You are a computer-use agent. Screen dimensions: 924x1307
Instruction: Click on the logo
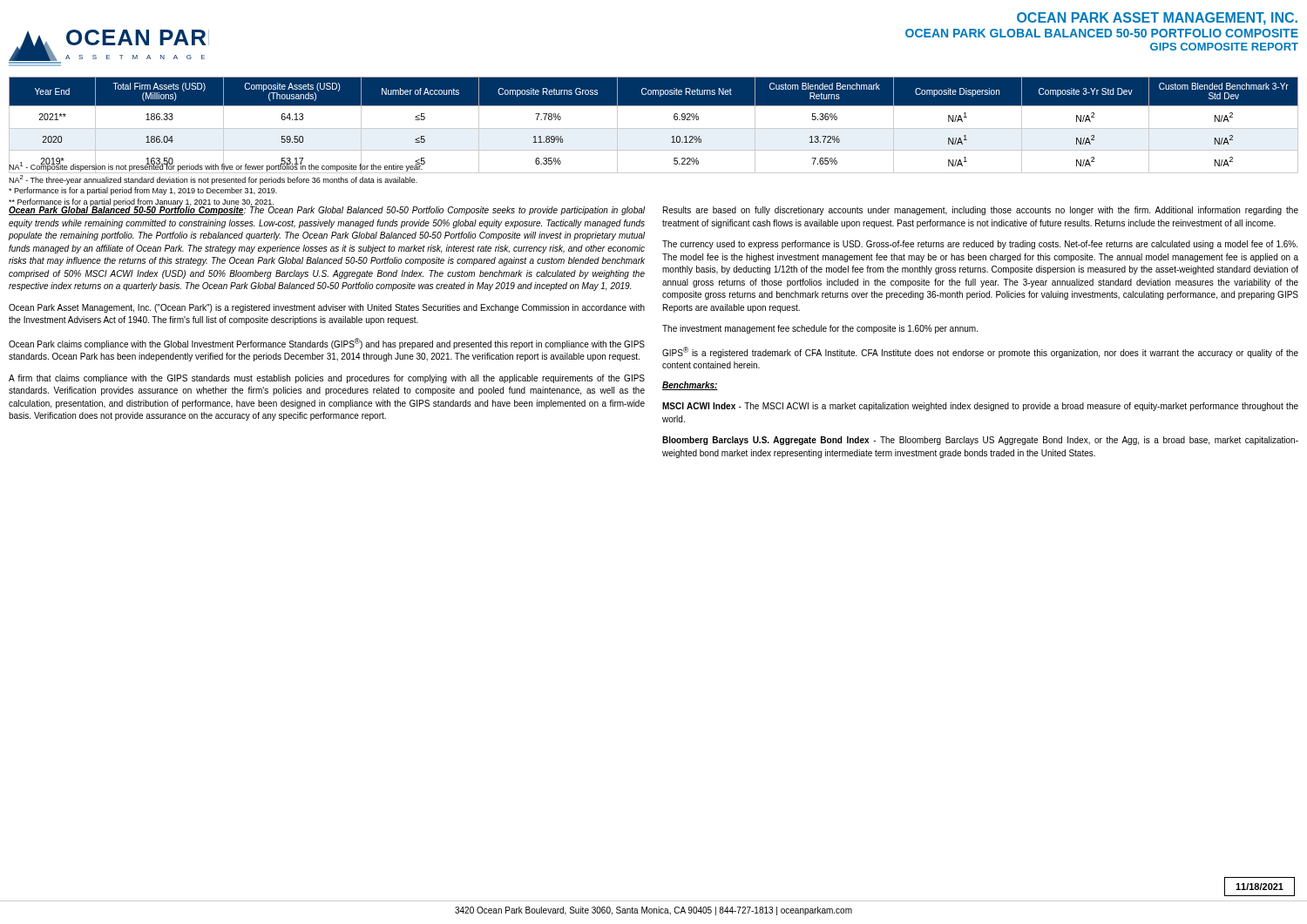click(x=109, y=41)
